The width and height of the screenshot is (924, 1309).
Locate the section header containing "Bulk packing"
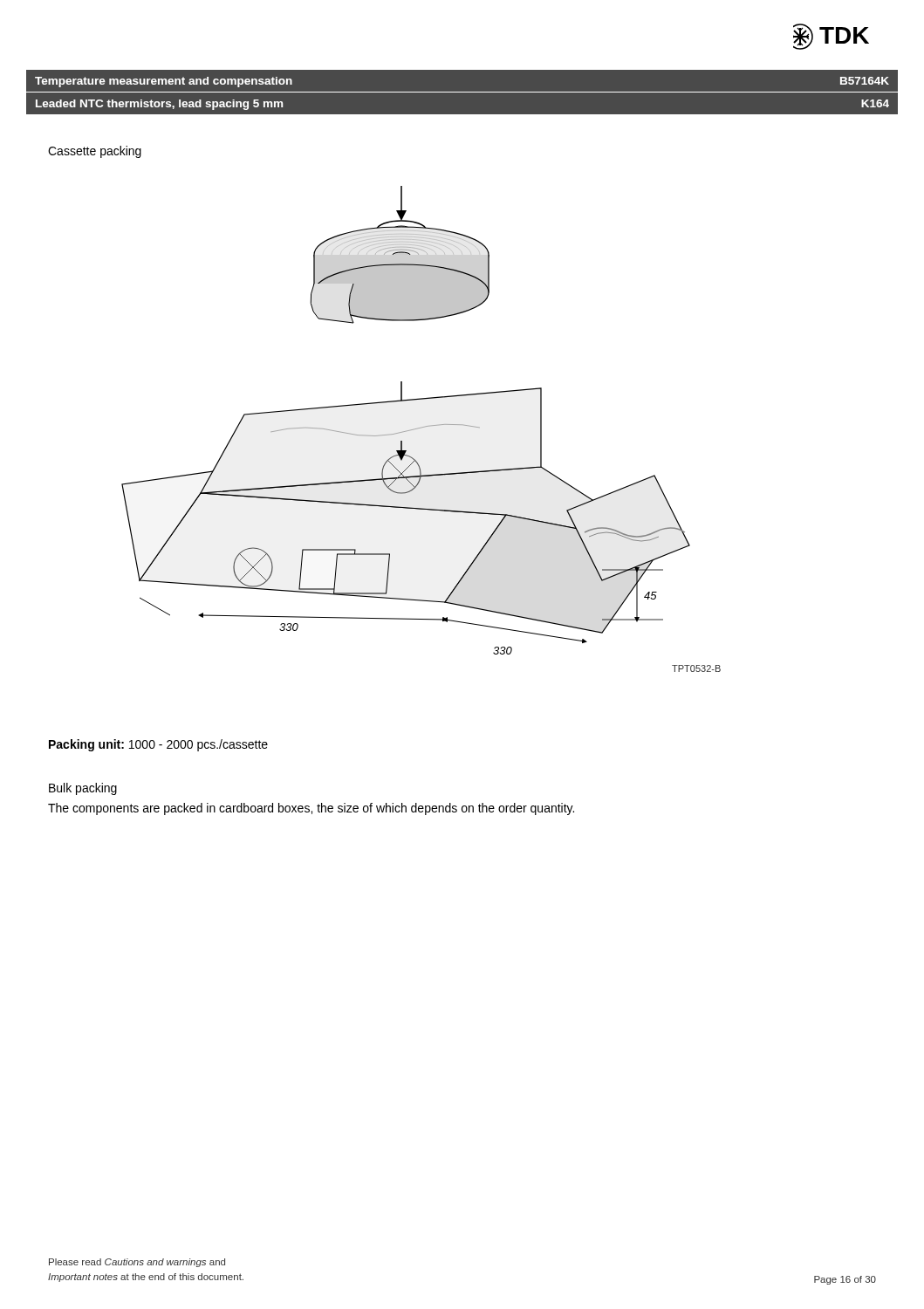tap(83, 788)
